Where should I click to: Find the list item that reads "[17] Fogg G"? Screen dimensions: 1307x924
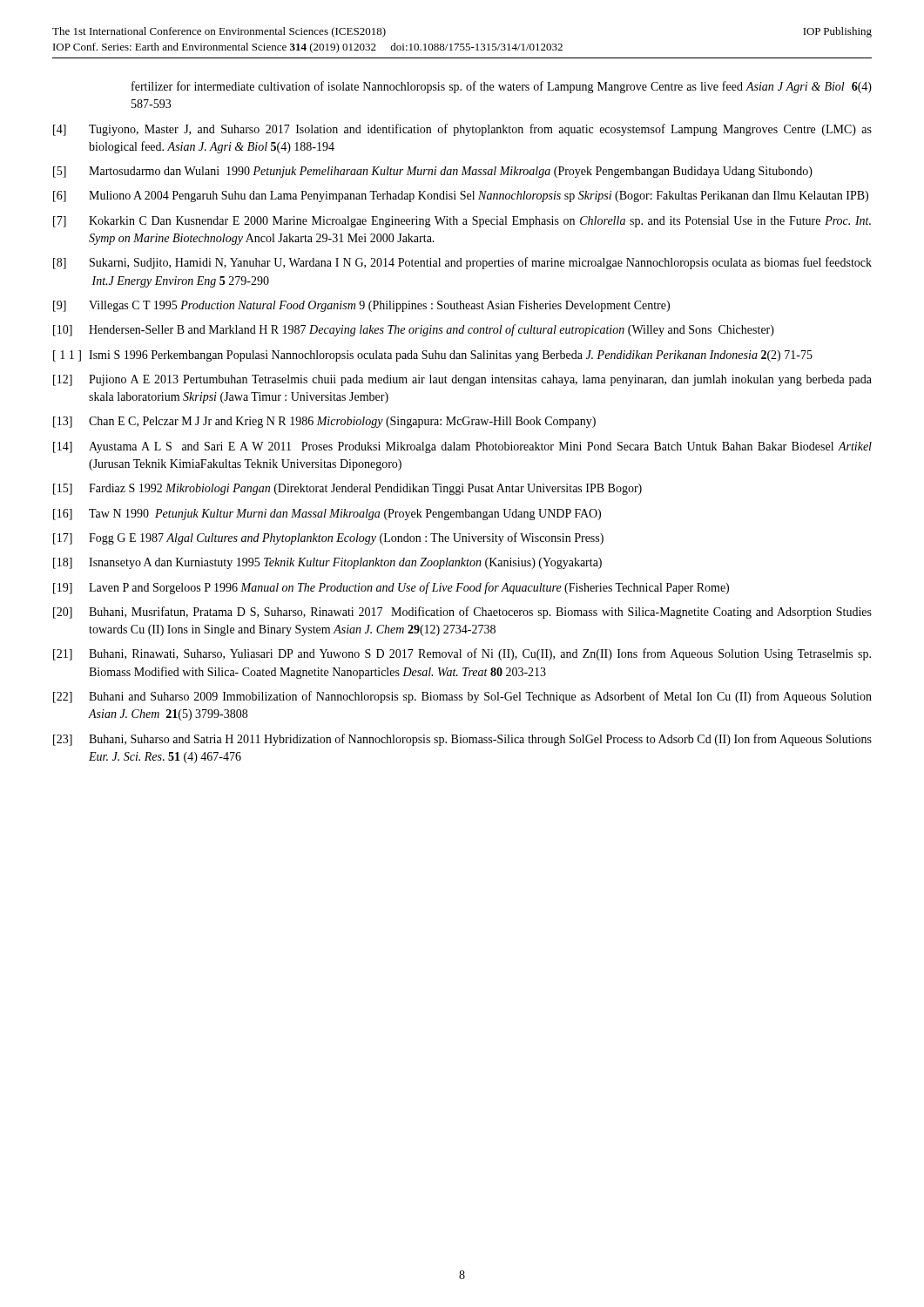pos(462,539)
